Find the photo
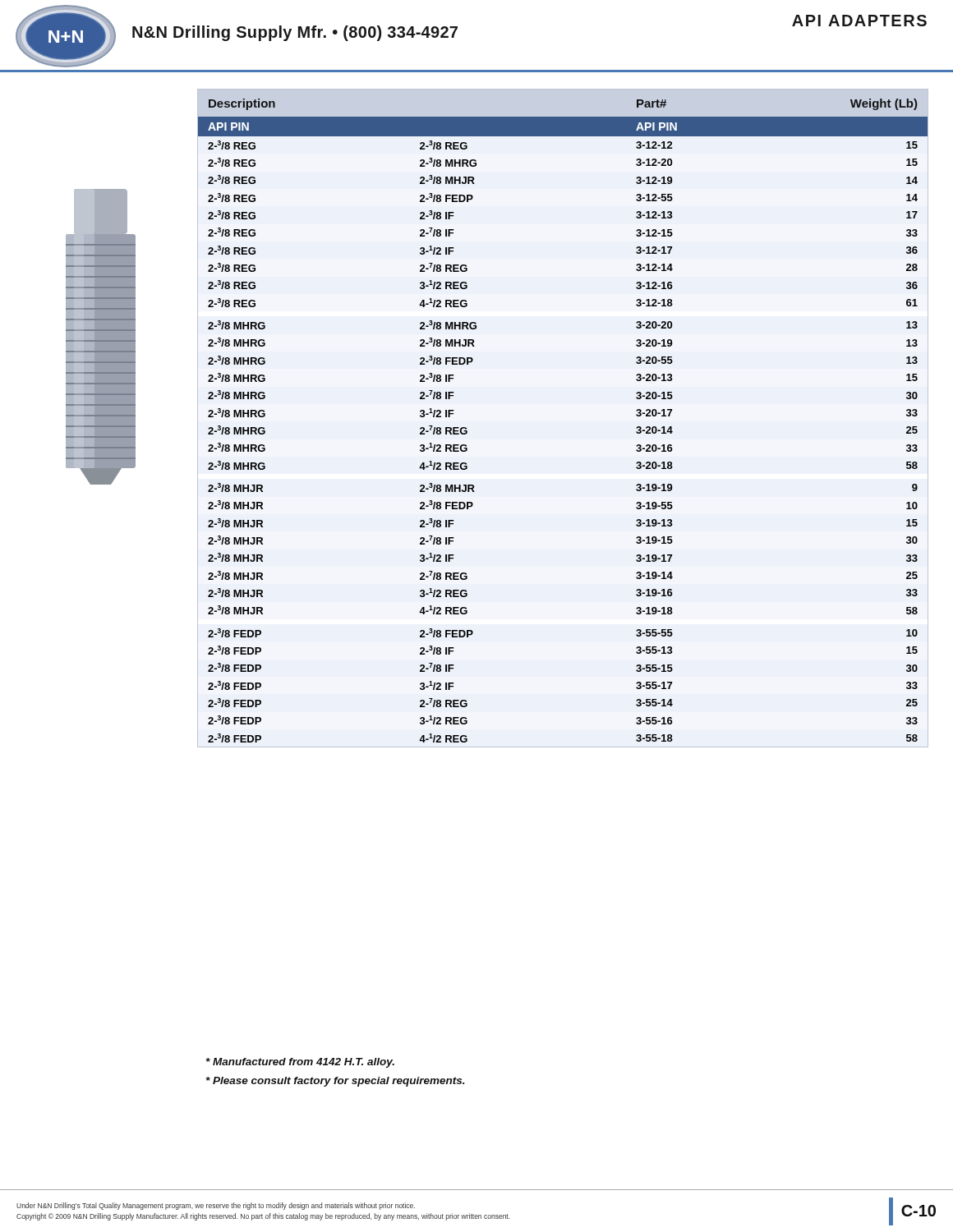Viewport: 953px width, 1232px height. pyautogui.click(x=101, y=337)
